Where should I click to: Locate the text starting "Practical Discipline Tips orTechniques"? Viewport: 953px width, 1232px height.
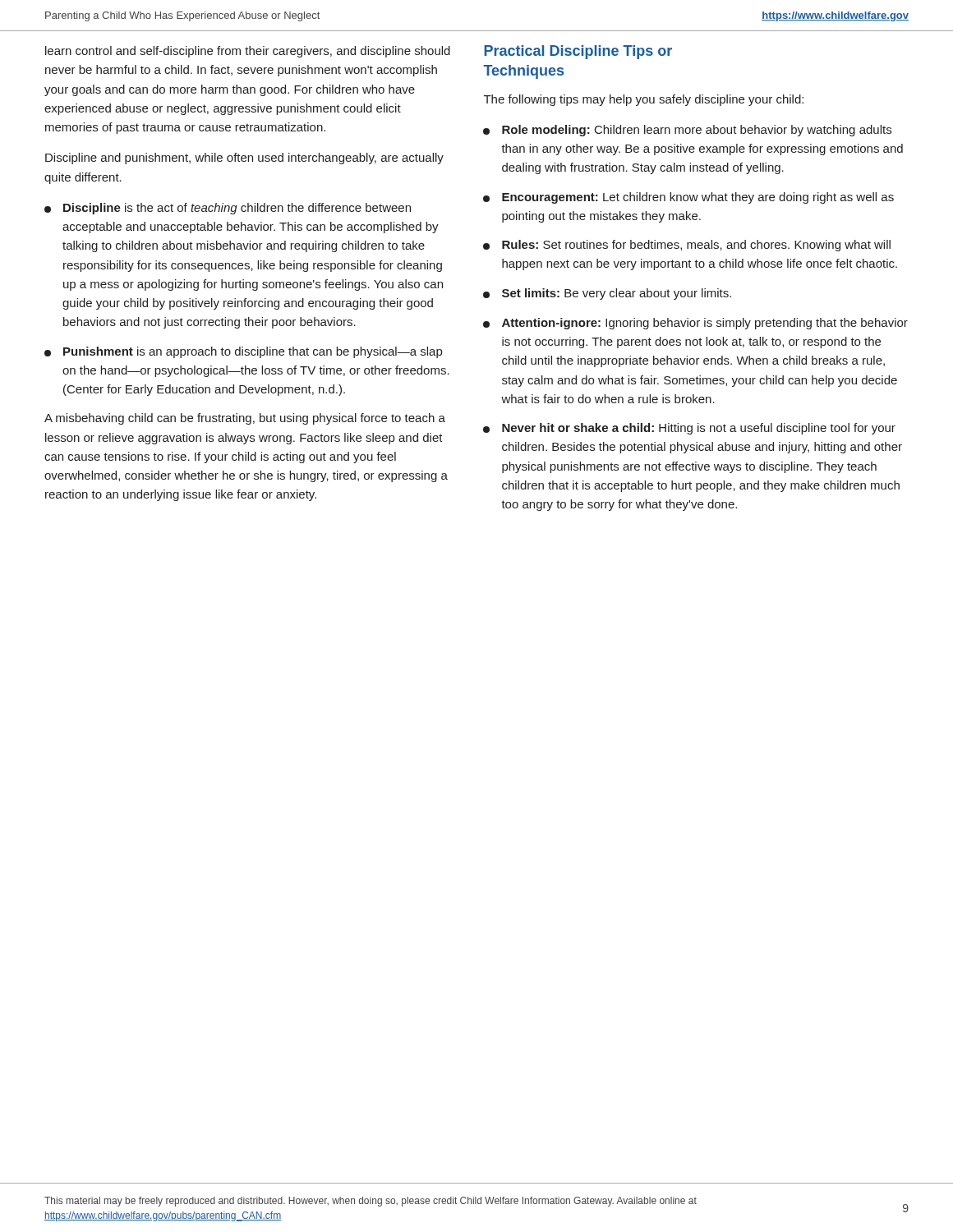pos(578,52)
